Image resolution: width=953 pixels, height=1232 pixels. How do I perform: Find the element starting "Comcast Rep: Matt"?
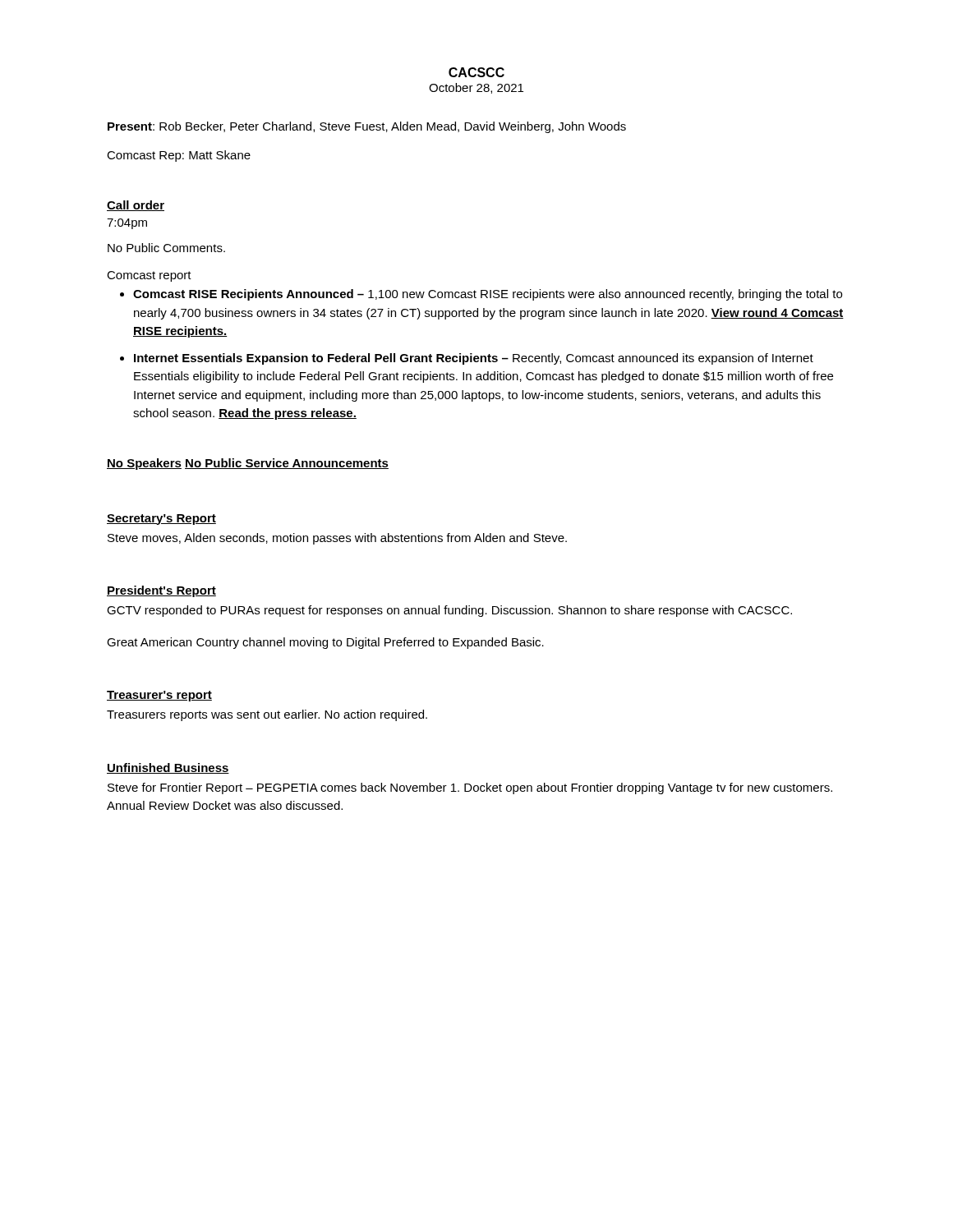pos(179,155)
